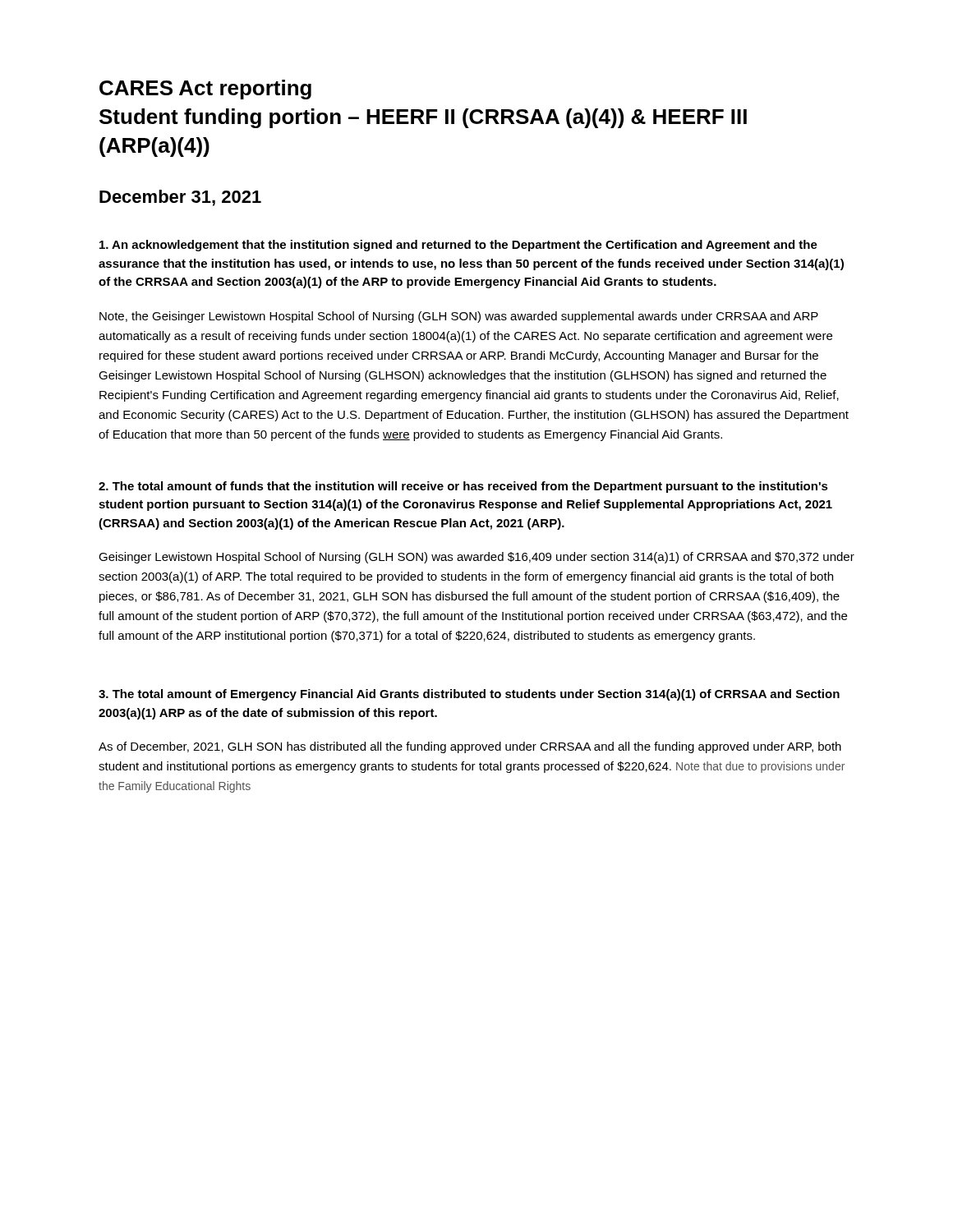953x1232 pixels.
Task: Select the text starting "An acknowledgement that the institution signed and returned"
Action: (x=476, y=264)
